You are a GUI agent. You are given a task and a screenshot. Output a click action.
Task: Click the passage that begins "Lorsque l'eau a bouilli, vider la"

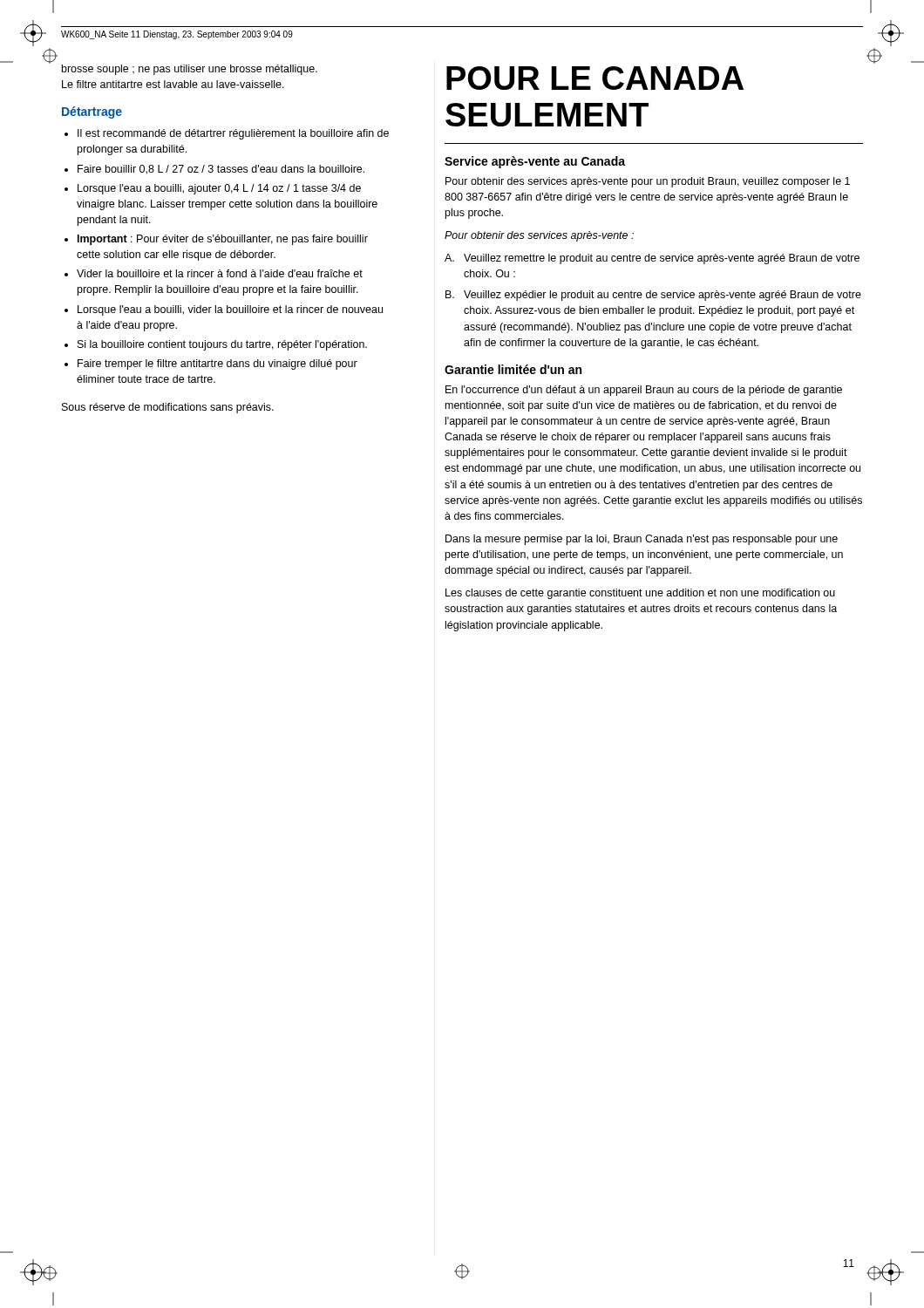230,317
